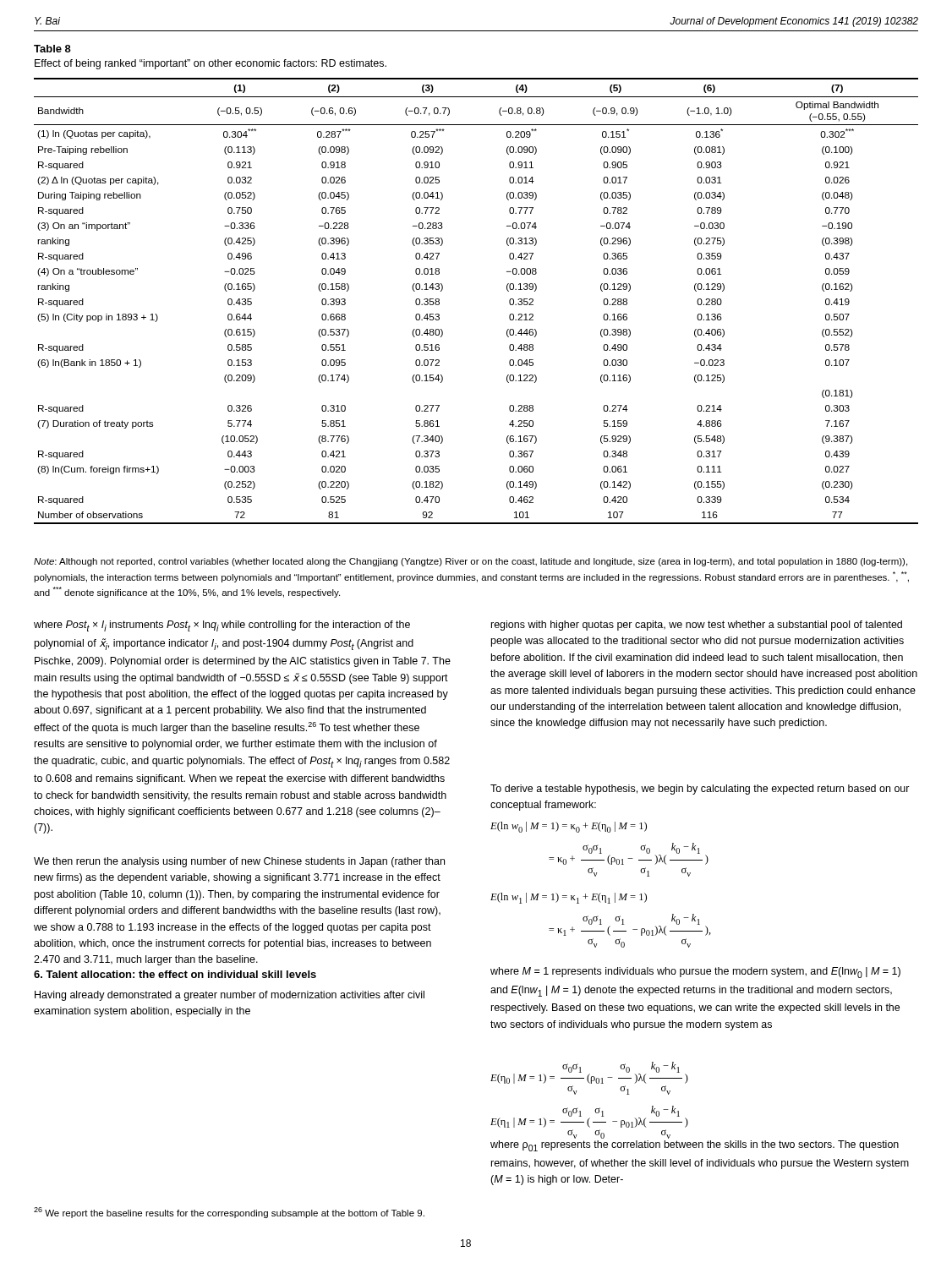The height and width of the screenshot is (1268, 952).
Task: Find the text block starting "E(ln w1 | M ="
Action: coord(601,922)
